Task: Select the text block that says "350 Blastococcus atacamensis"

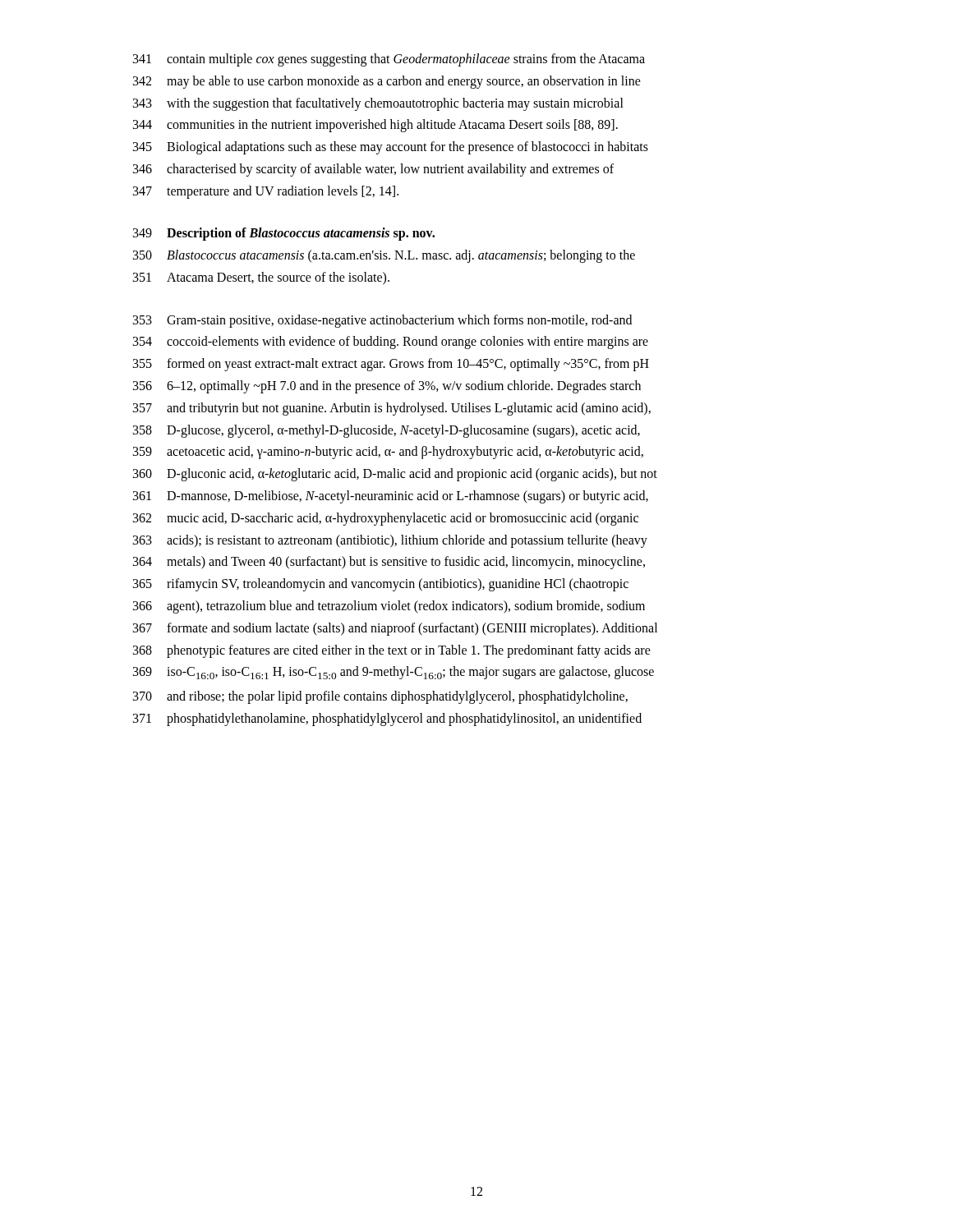Action: coord(489,267)
